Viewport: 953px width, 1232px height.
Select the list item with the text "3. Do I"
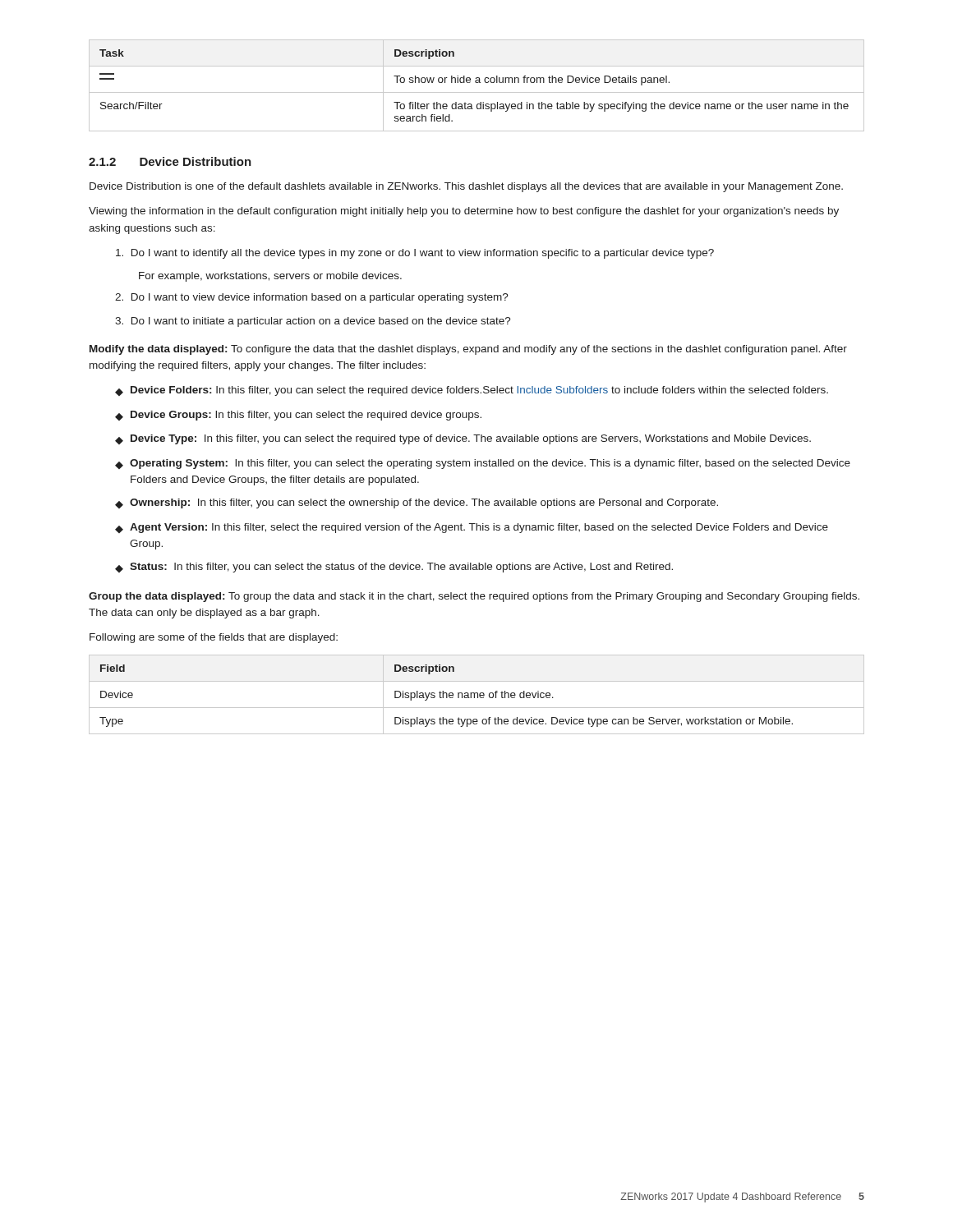coord(313,320)
